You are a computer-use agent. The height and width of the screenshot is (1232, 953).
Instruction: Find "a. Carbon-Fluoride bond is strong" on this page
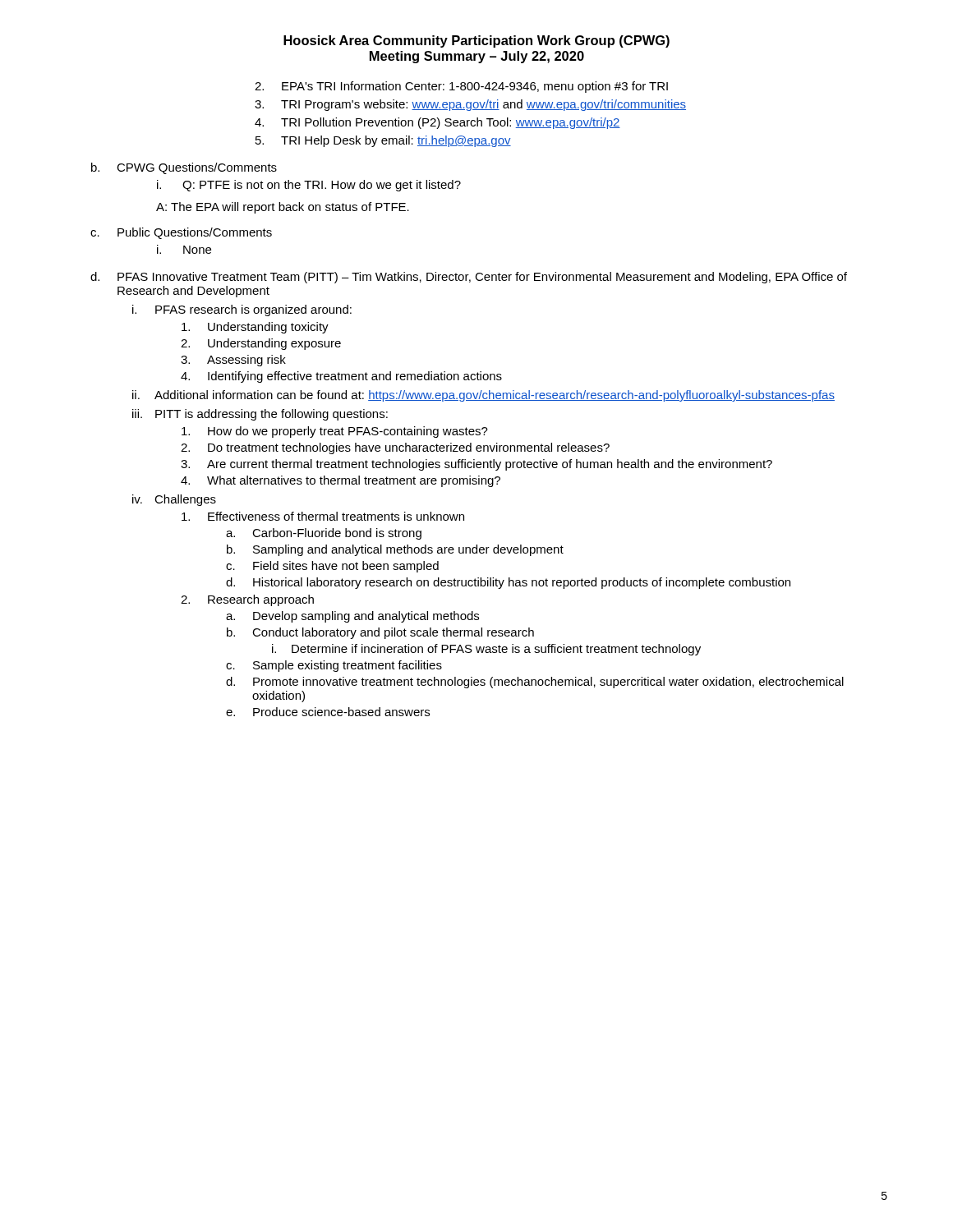tap(324, 534)
